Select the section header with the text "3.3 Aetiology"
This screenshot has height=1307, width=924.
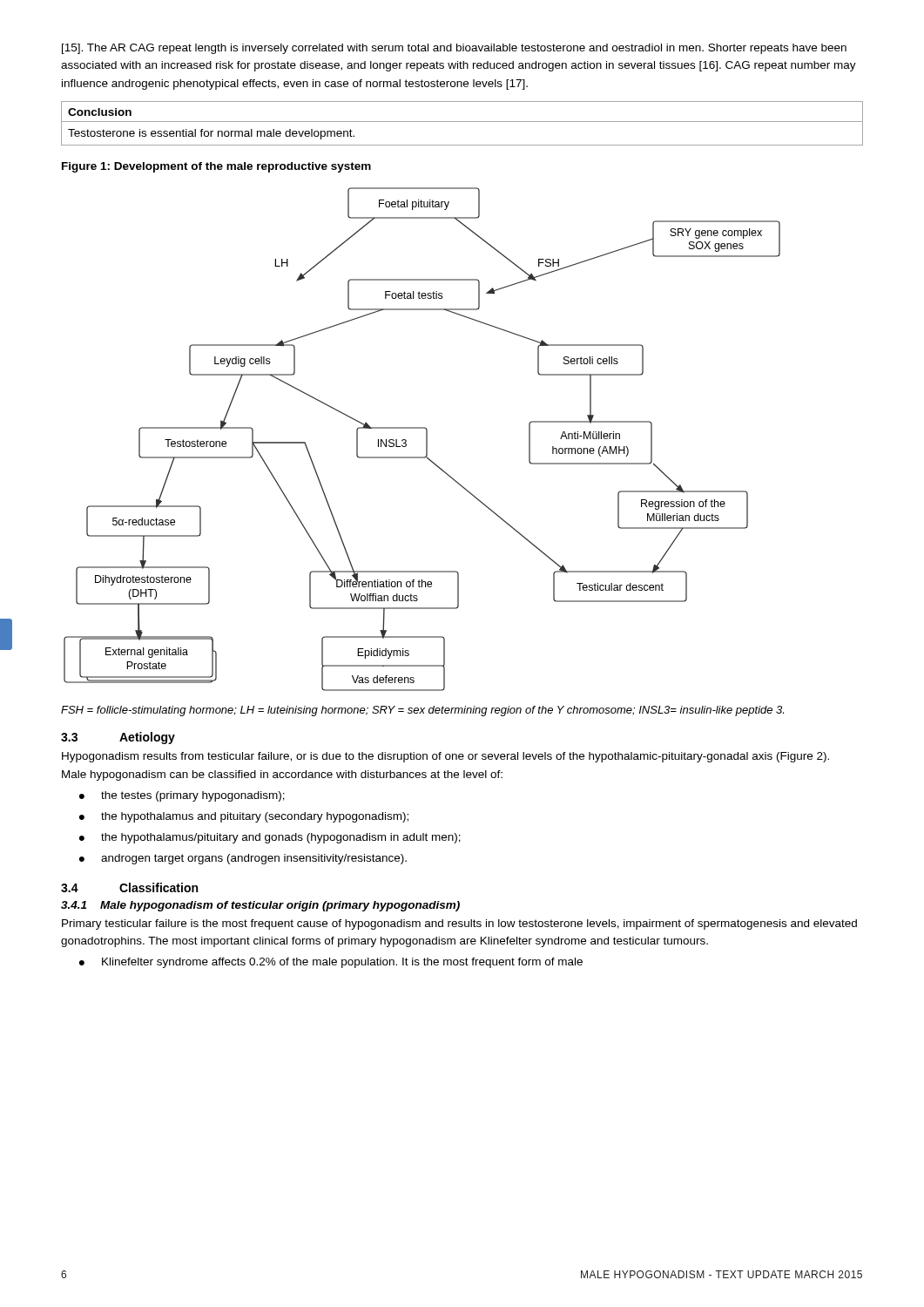(118, 737)
